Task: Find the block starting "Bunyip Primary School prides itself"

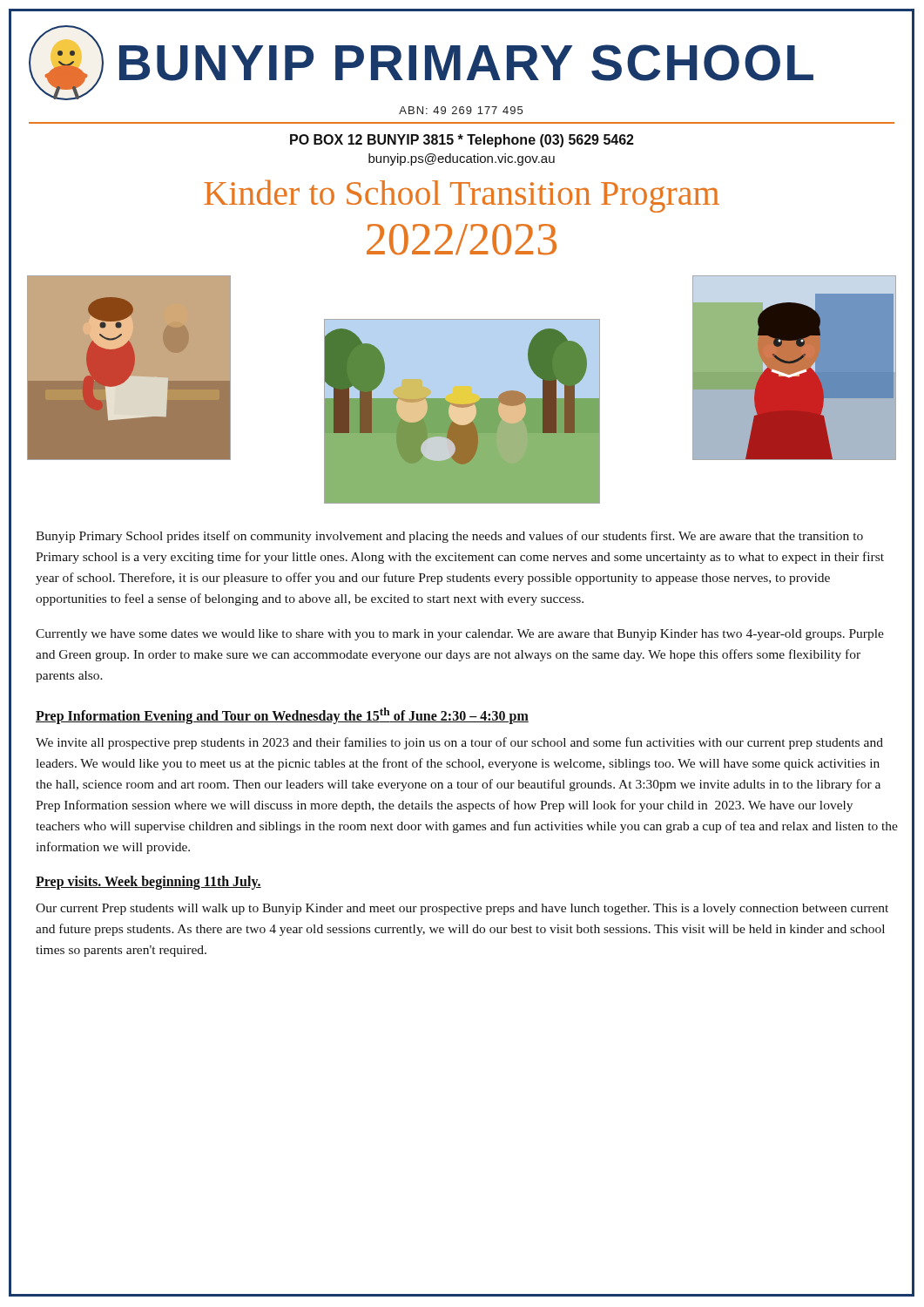Action: click(x=460, y=567)
